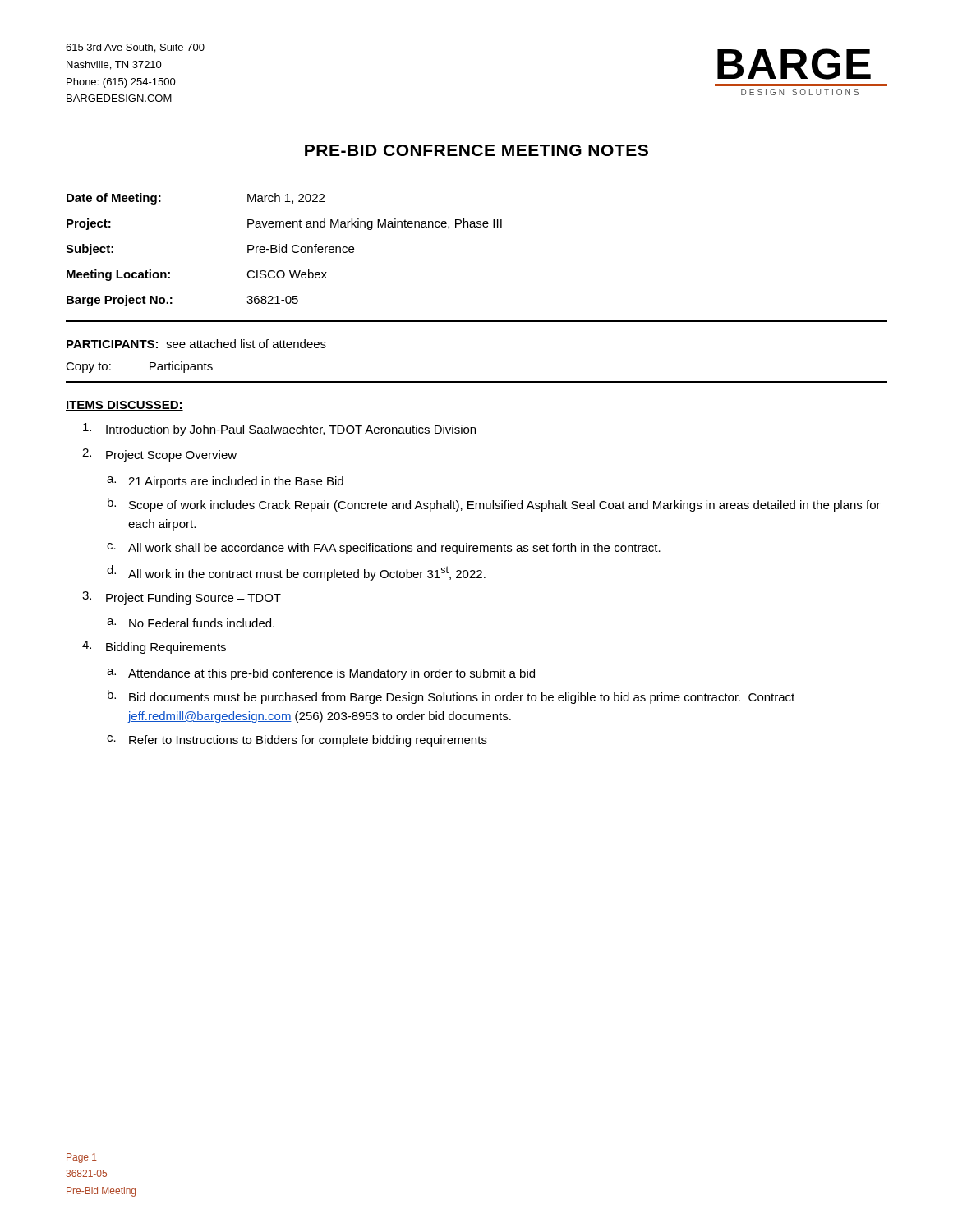Find the text block starting "2. Project Scope Overview"
The height and width of the screenshot is (1232, 953).
[159, 455]
